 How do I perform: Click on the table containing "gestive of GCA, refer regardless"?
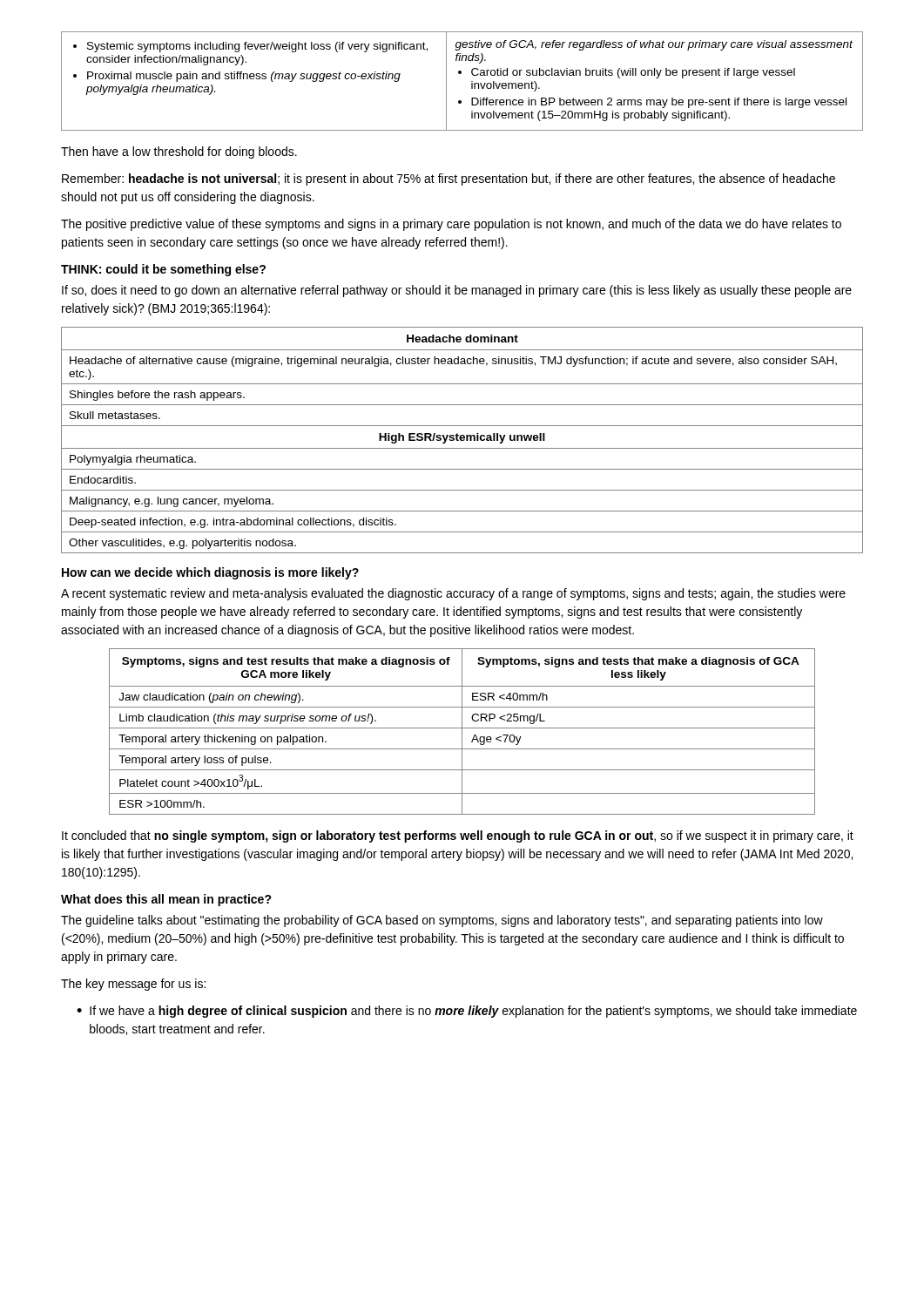[462, 81]
